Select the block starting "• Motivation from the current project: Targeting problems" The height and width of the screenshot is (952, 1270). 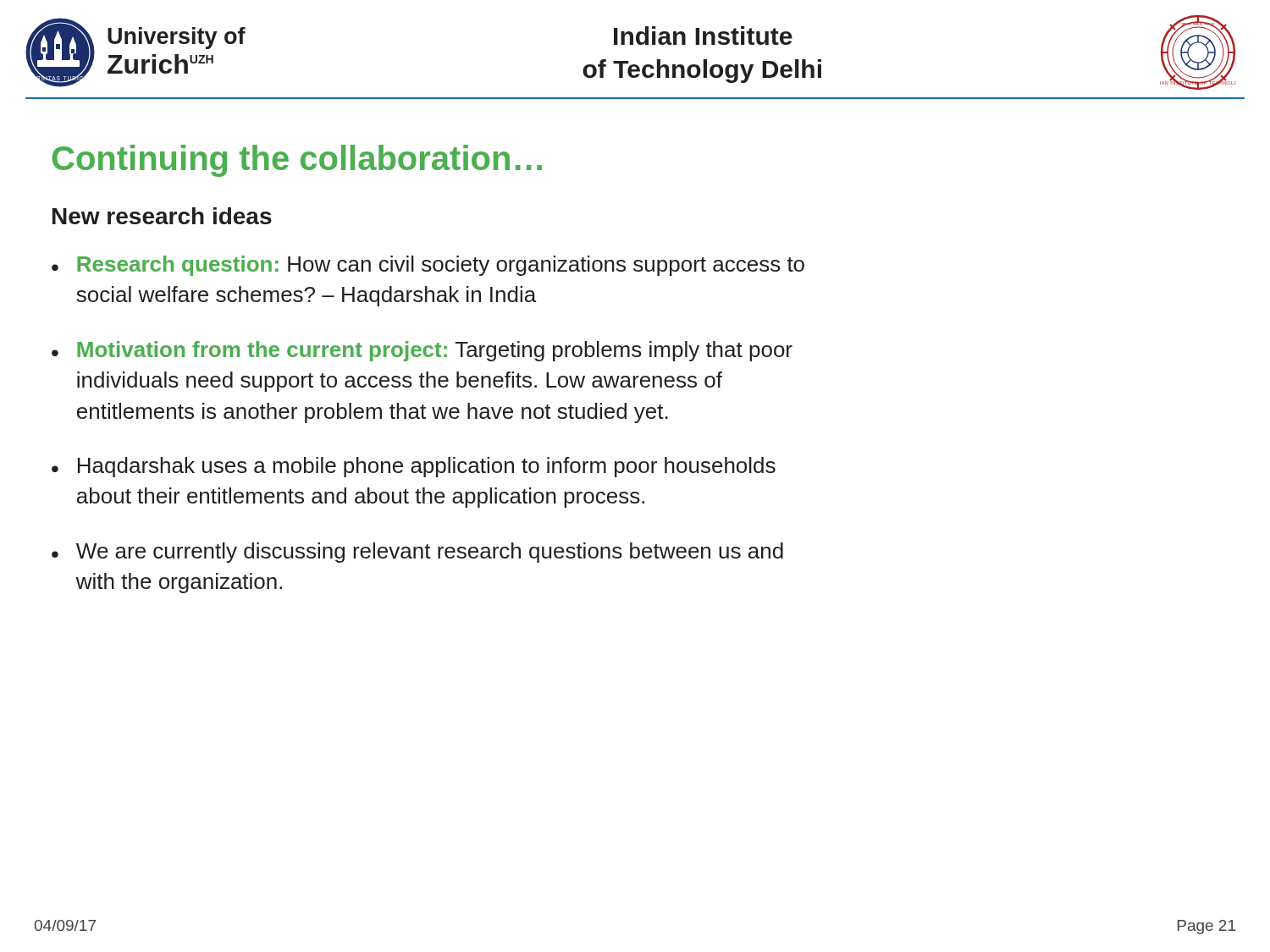point(635,380)
